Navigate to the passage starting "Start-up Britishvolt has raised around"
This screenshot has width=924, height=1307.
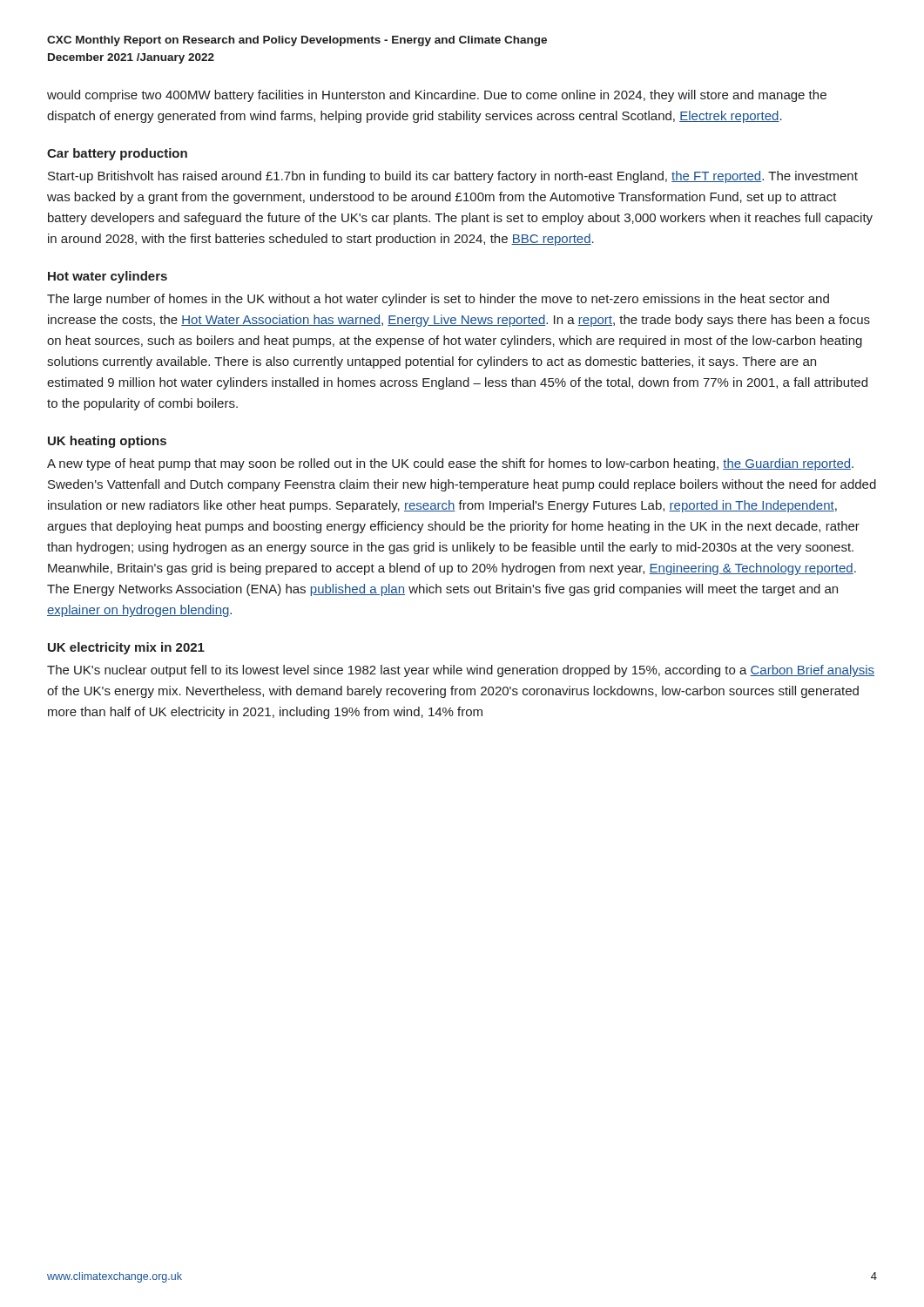click(x=460, y=207)
